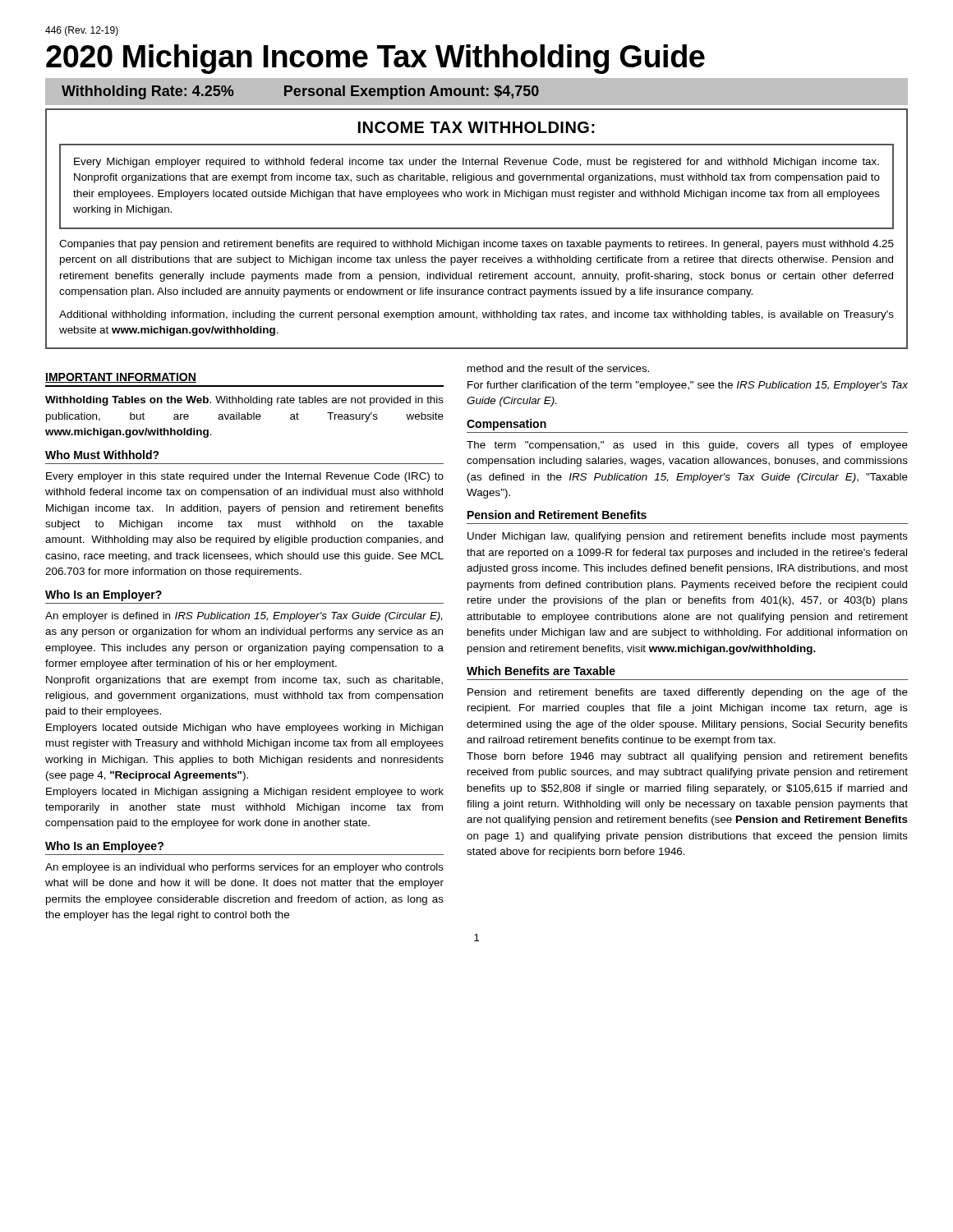Where is the passage that starts "Those born before 1946 may"?
Screen dimensions: 1232x953
[x=687, y=804]
